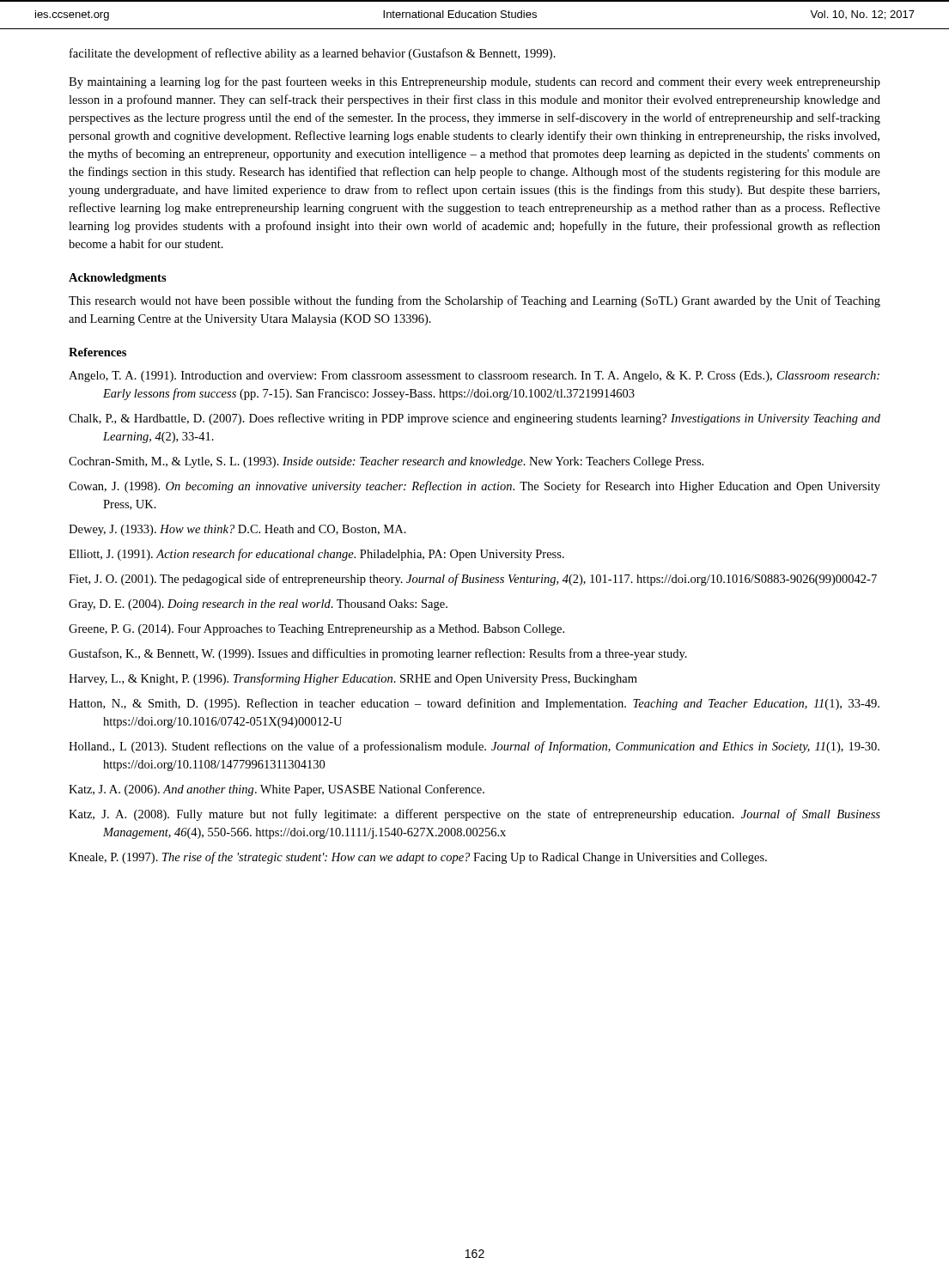Point to the block beginning "Fiet, J. O. (2001)."
Screen dimensions: 1288x949
473,579
